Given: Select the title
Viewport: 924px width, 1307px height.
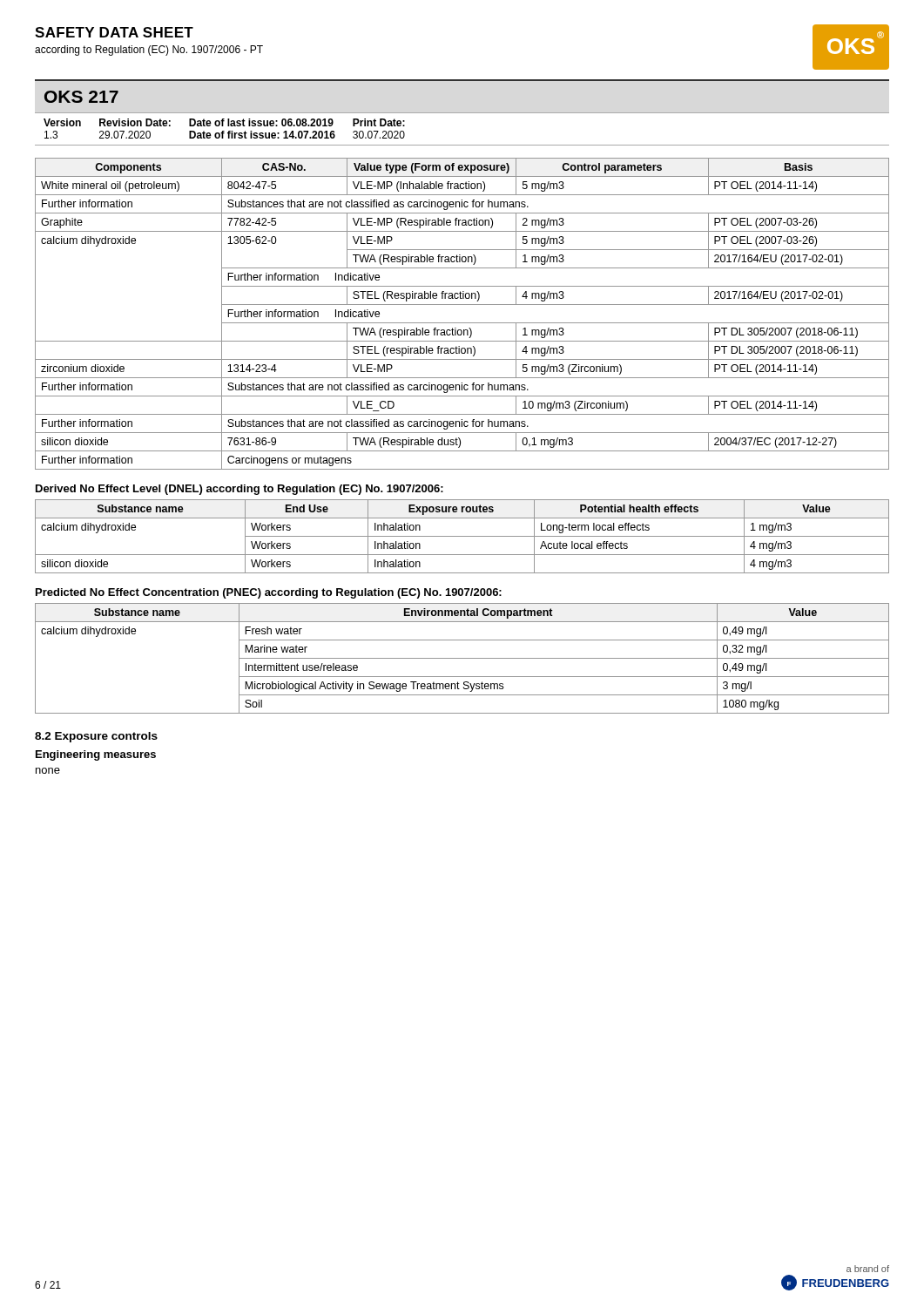Looking at the screenshot, I should coord(81,96).
